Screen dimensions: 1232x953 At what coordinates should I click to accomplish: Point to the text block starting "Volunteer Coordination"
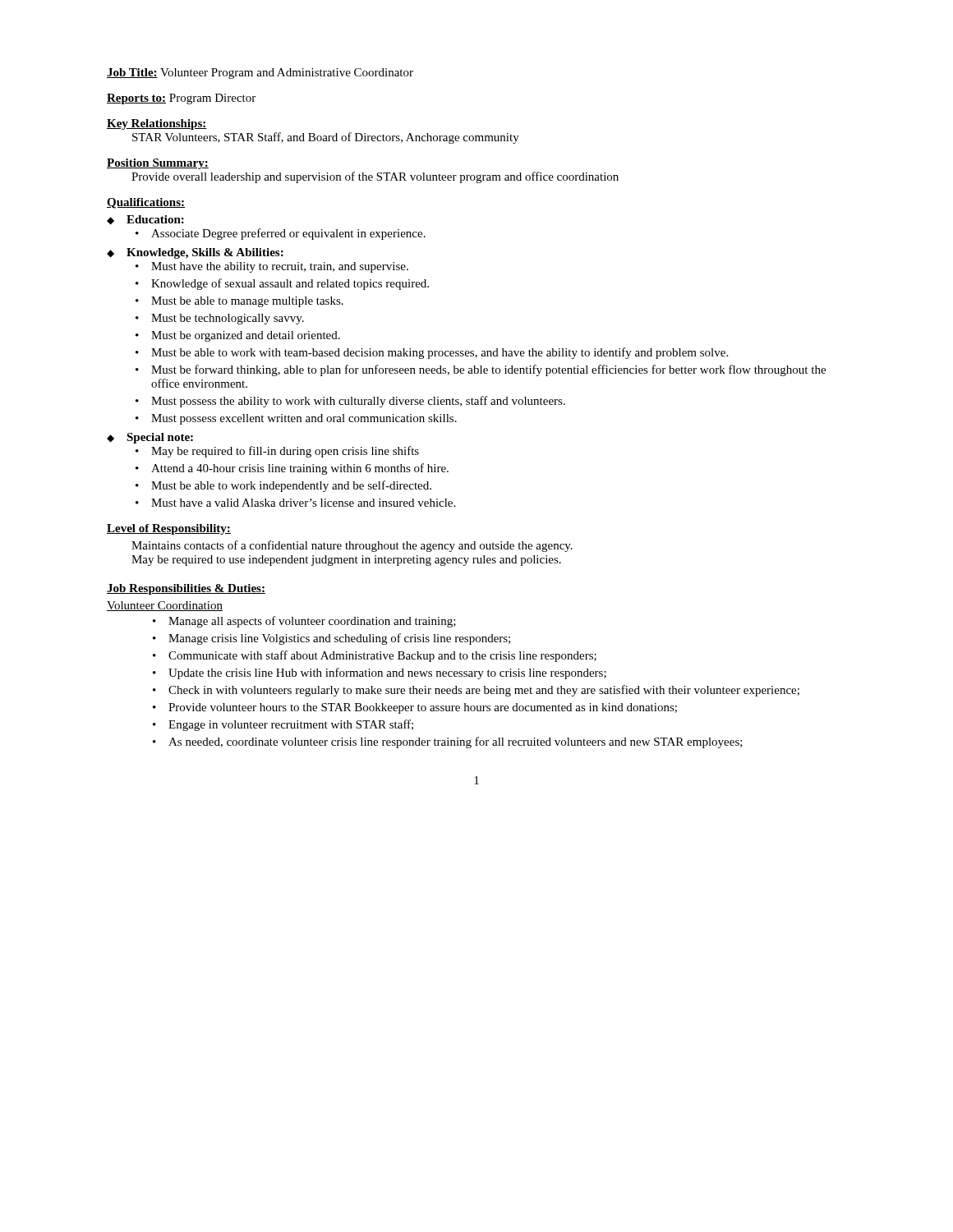tap(165, 605)
